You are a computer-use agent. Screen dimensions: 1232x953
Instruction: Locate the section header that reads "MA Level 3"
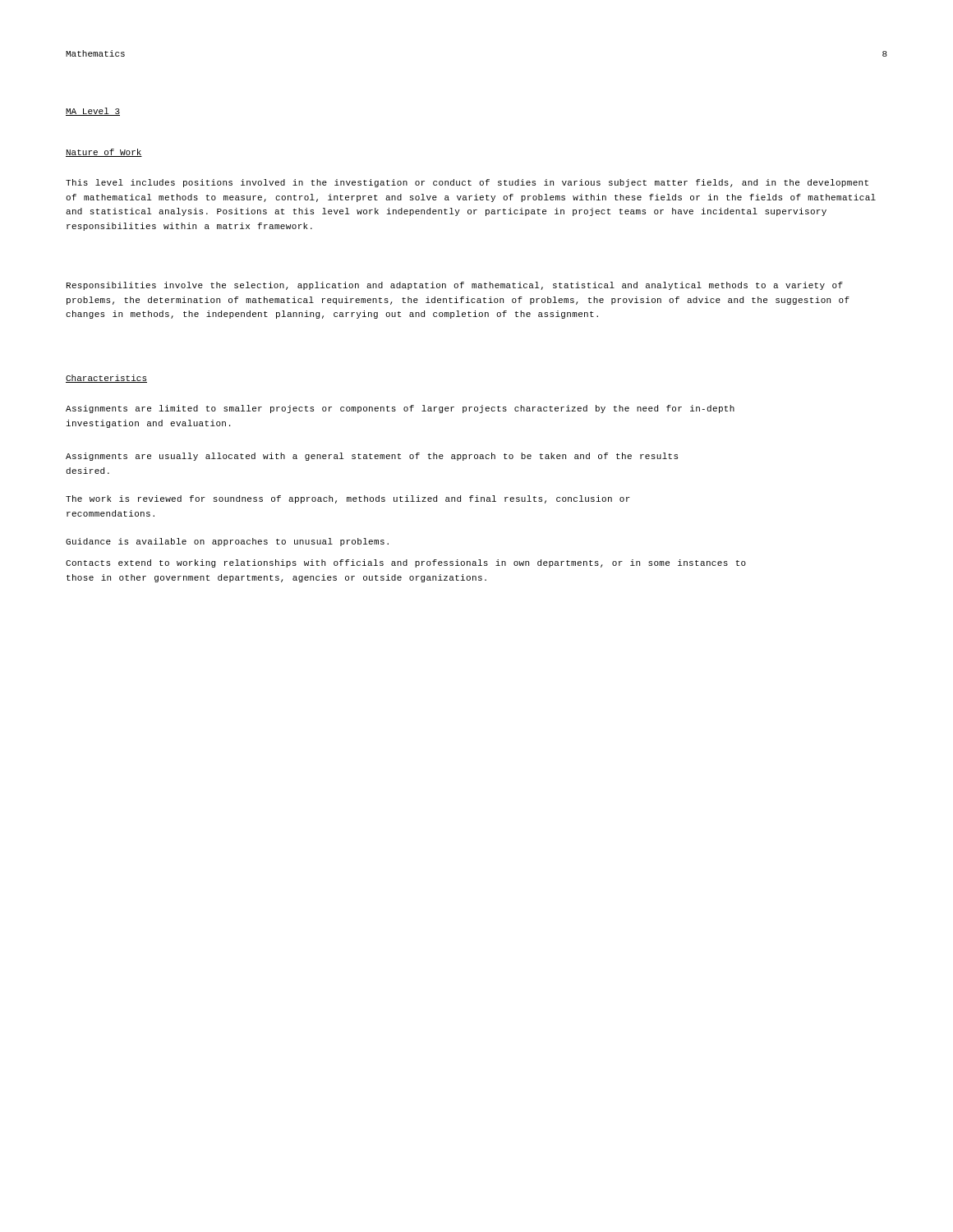(x=93, y=112)
